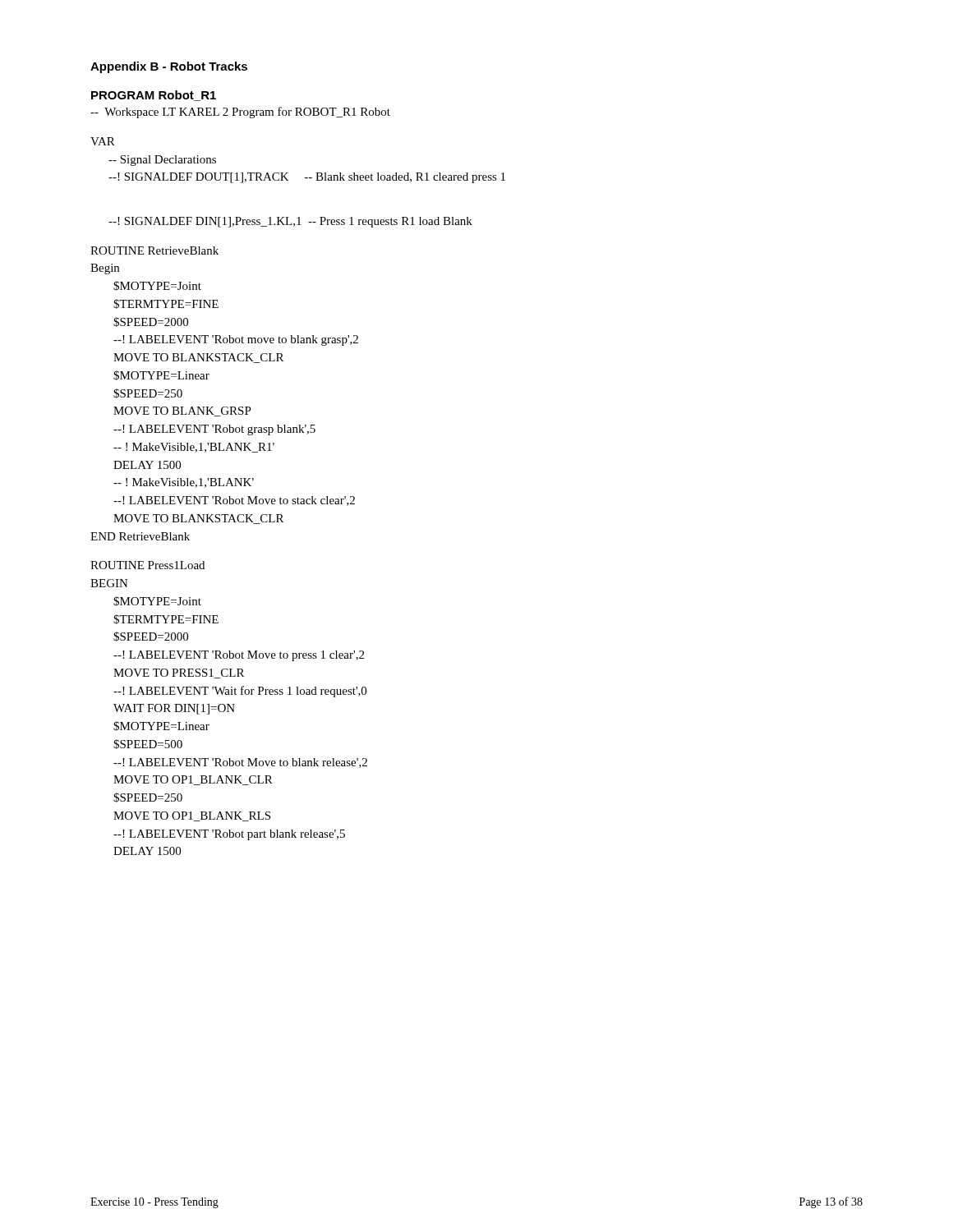Select the region starting "VAR -- Signal Declarations --! SIGNALDEF DOUT[1],TRACK --"
This screenshot has height=1232, width=953.
click(476, 182)
